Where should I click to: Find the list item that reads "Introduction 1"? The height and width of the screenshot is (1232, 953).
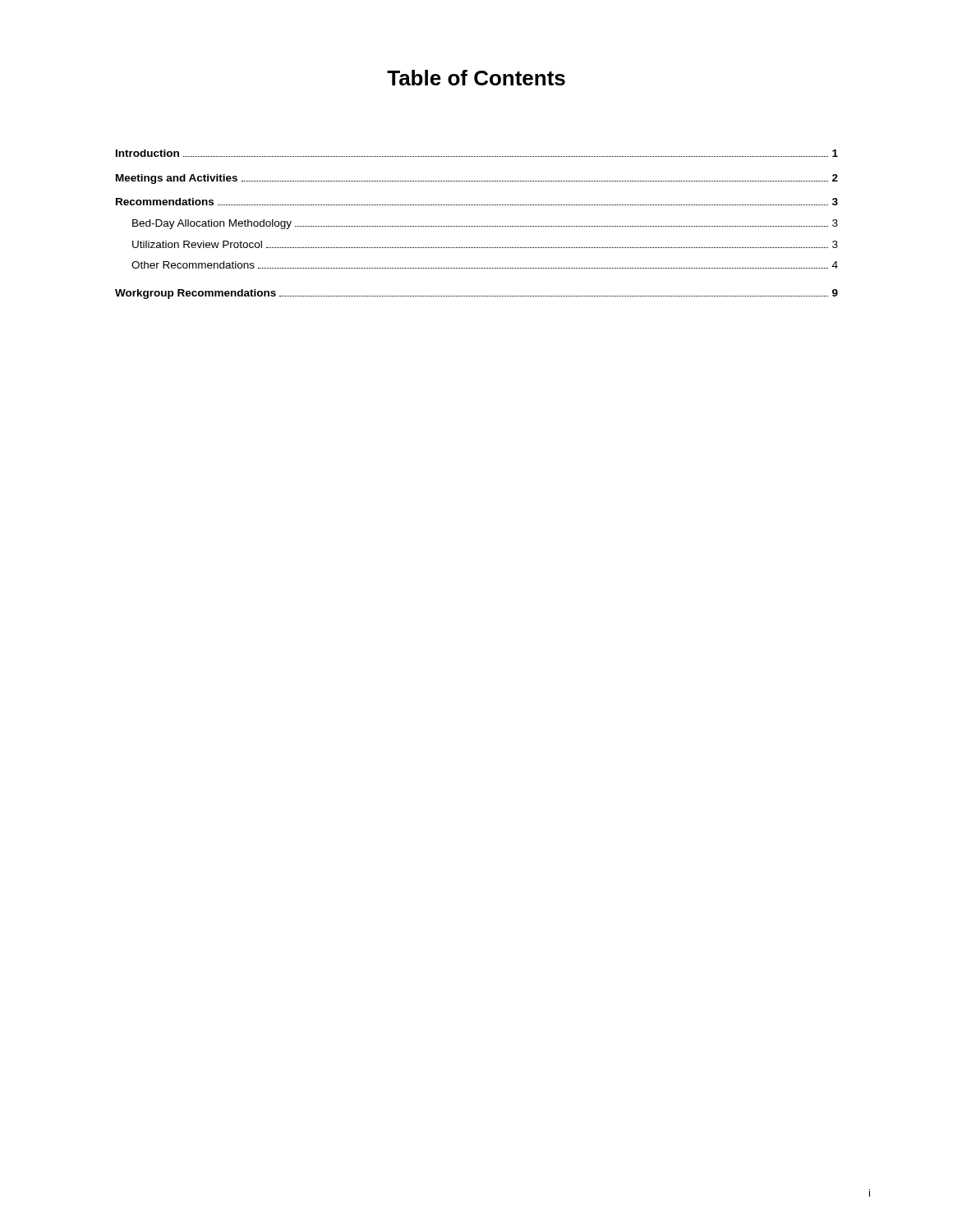pyautogui.click(x=476, y=153)
